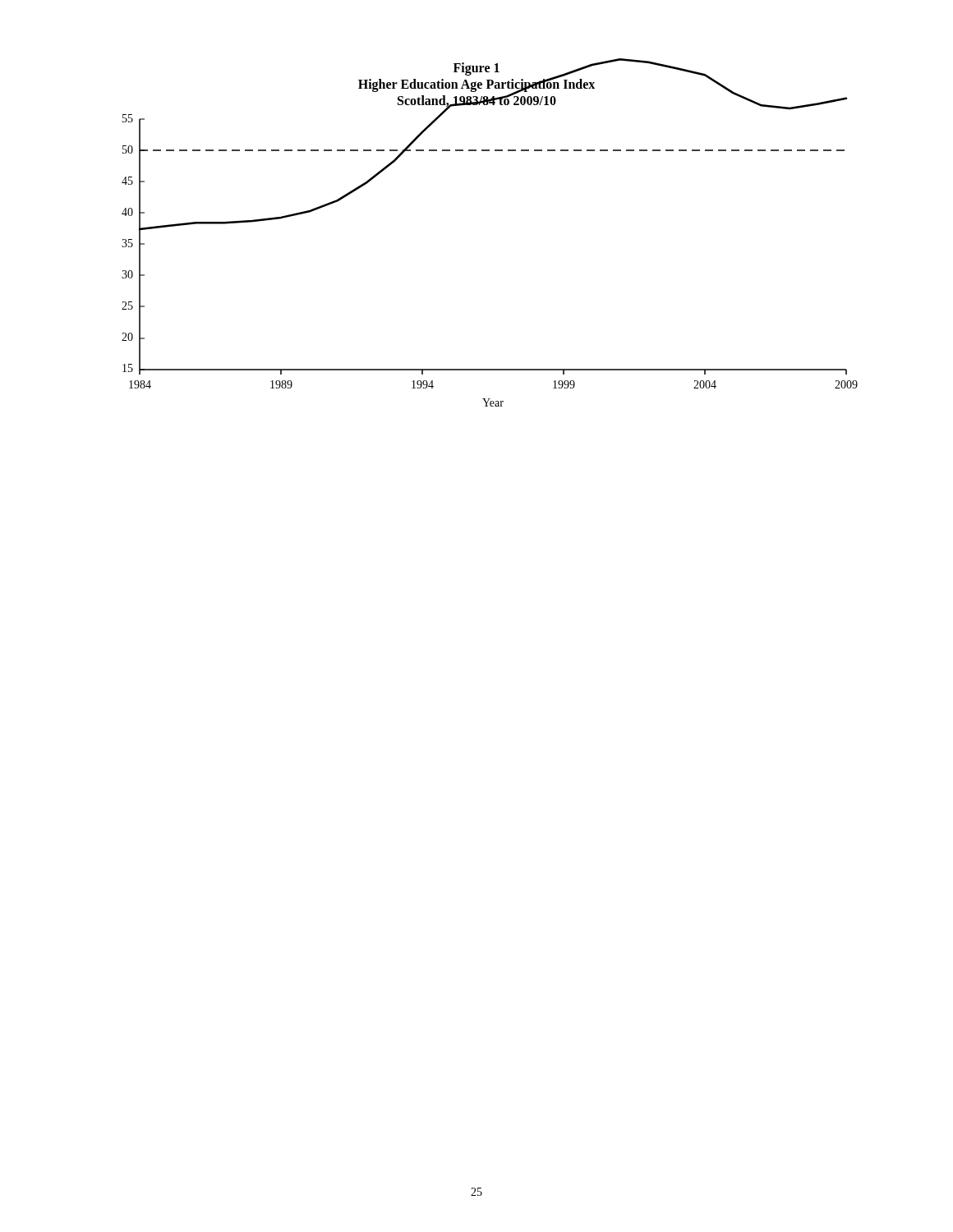Viewport: 953px width, 1232px height.
Task: Select a continuous plot
Action: pyautogui.click(x=476, y=238)
